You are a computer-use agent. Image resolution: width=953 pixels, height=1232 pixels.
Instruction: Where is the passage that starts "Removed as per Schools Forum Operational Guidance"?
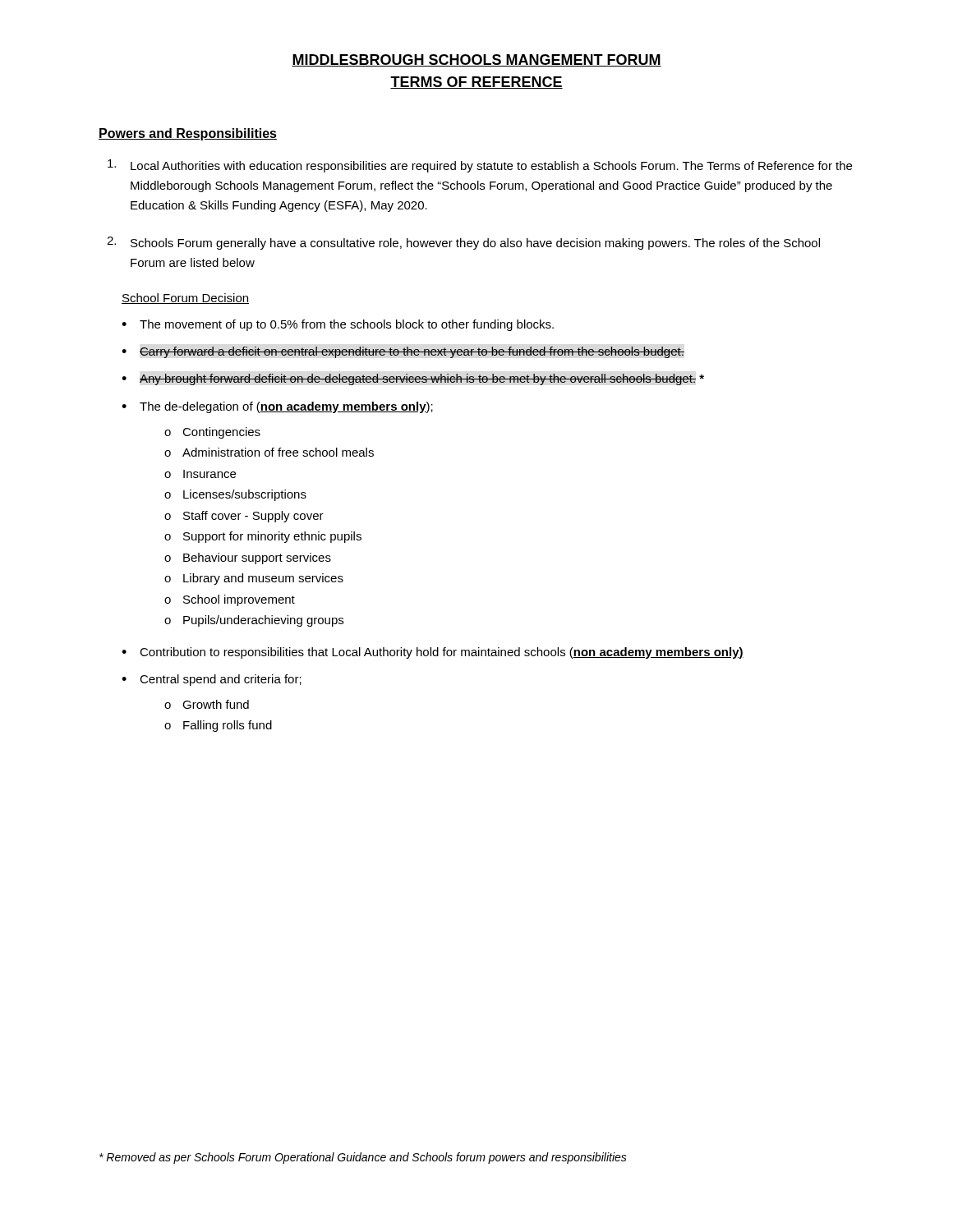[x=363, y=1157]
